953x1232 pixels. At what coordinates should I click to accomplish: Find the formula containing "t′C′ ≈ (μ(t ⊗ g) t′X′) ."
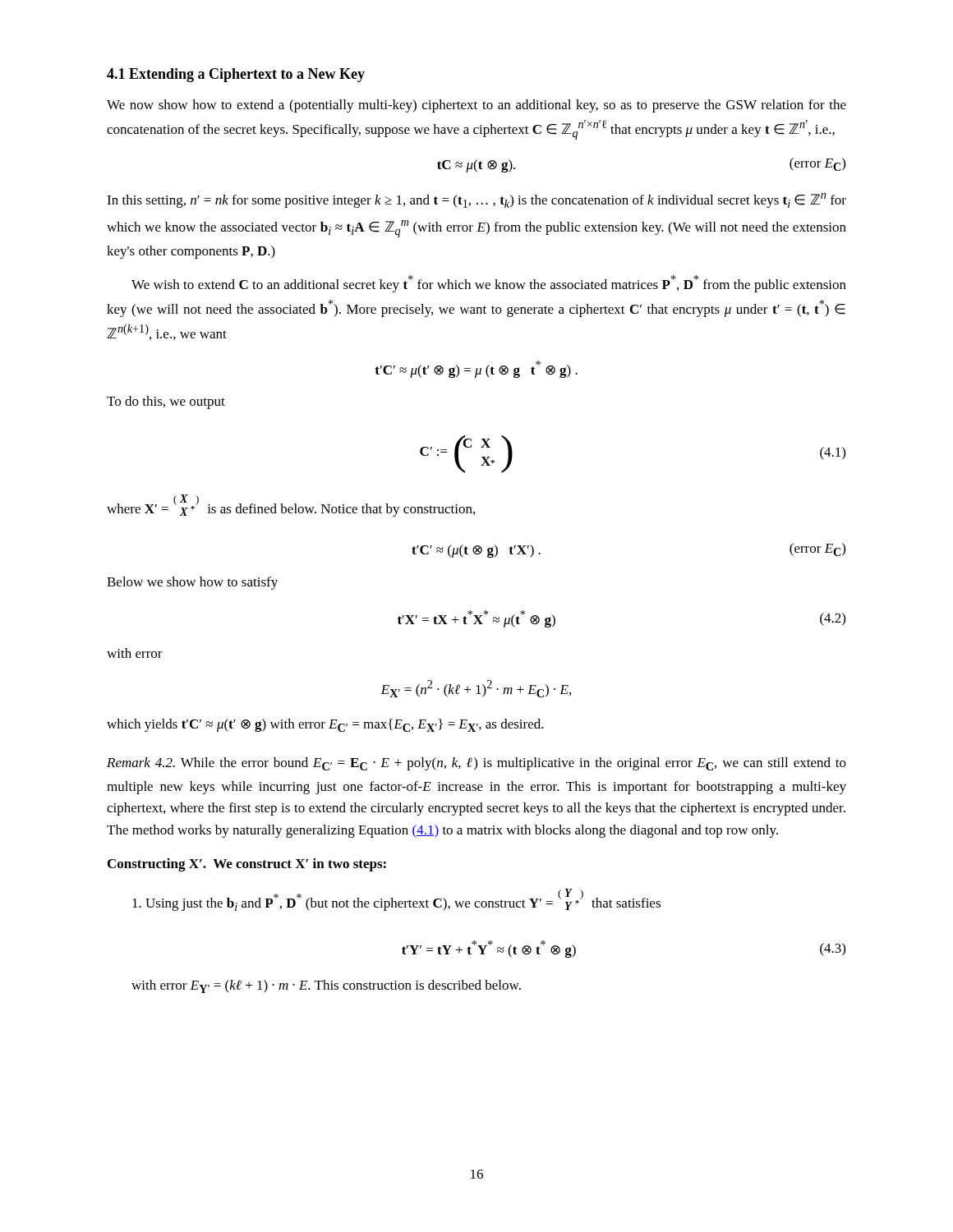coord(476,550)
